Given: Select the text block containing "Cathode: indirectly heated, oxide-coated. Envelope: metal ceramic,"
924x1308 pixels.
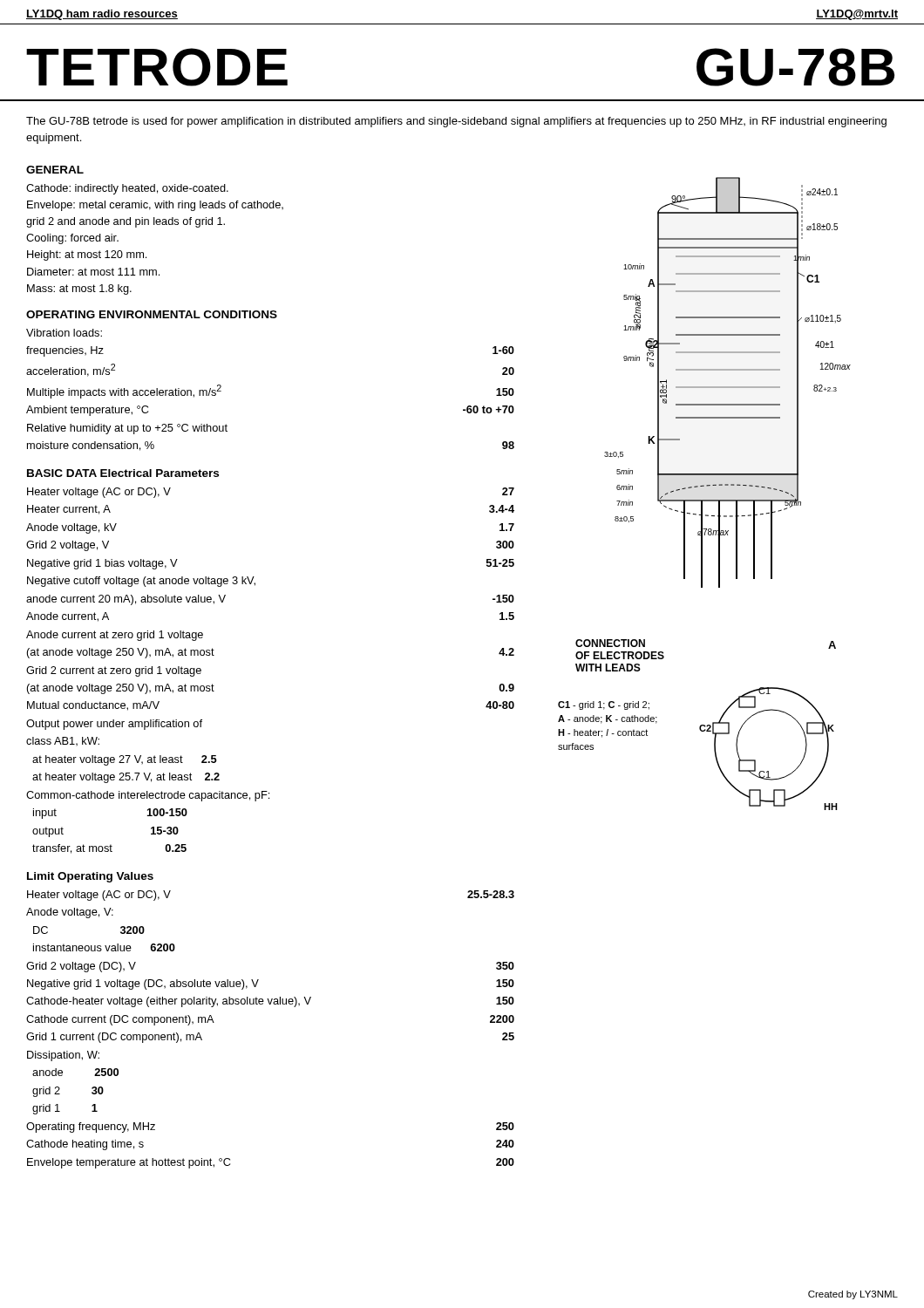Looking at the screenshot, I should [x=127, y=189].
